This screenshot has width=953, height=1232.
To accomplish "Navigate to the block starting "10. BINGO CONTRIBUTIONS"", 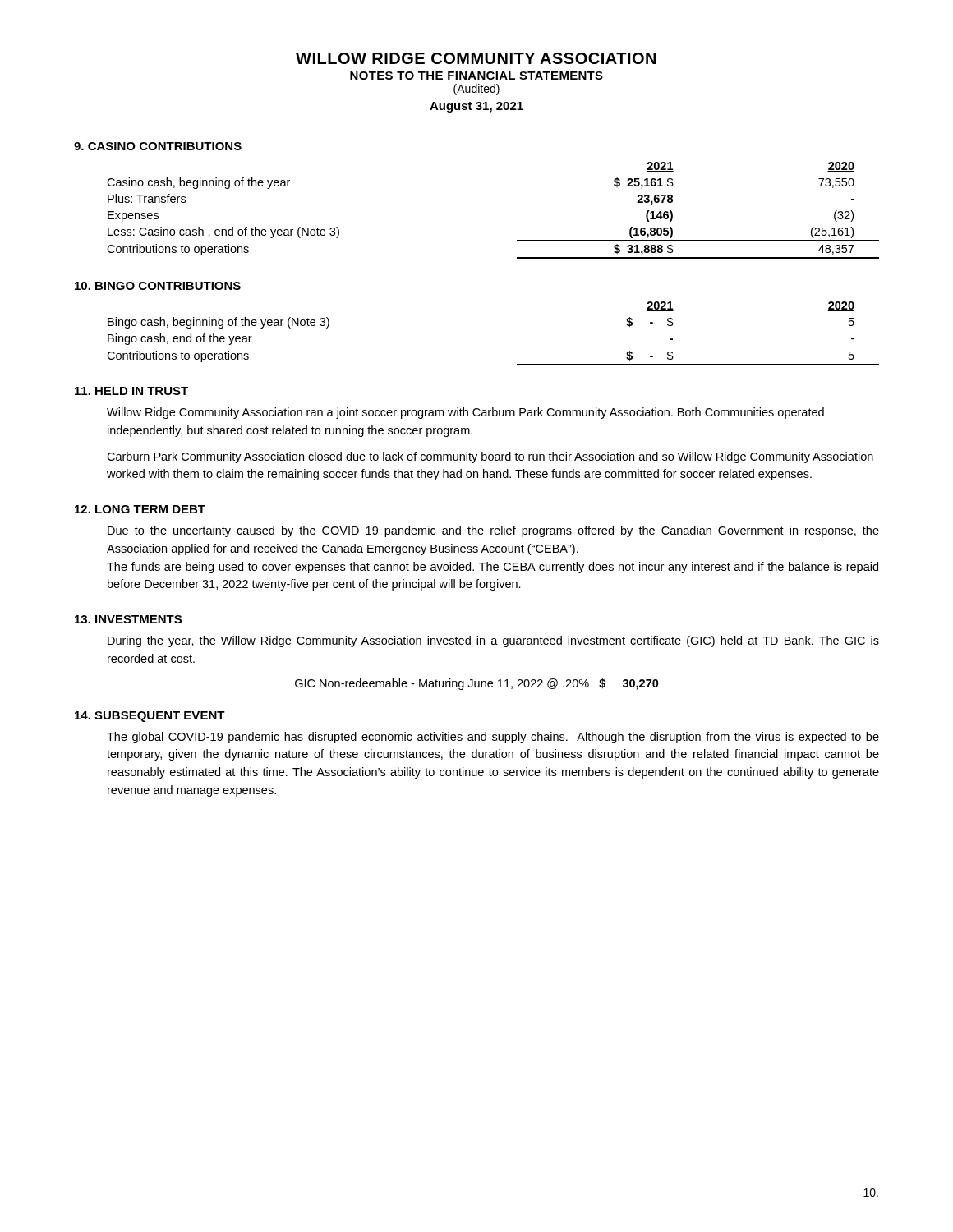I will (157, 285).
